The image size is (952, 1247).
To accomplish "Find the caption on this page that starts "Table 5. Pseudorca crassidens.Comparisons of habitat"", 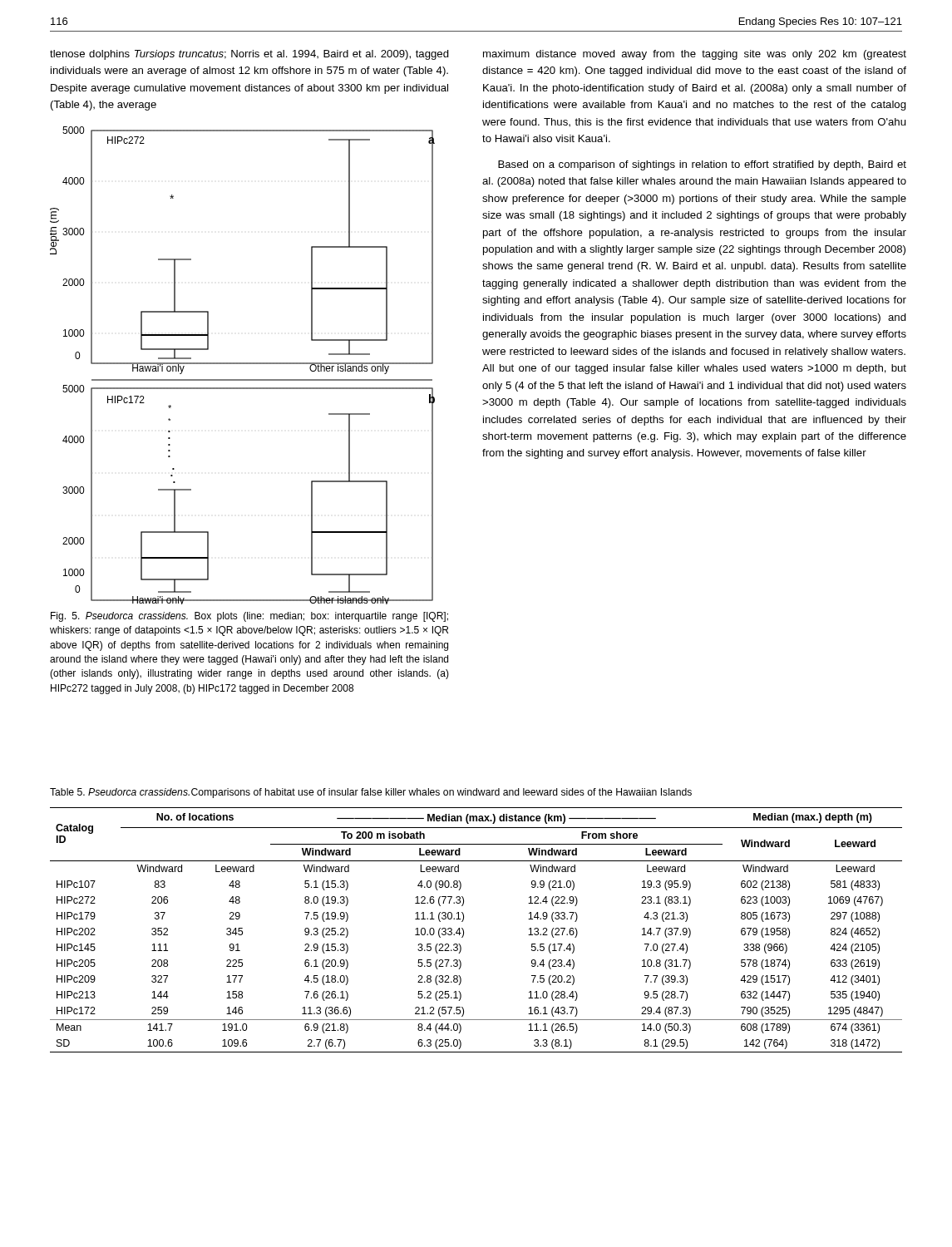I will 371,792.
